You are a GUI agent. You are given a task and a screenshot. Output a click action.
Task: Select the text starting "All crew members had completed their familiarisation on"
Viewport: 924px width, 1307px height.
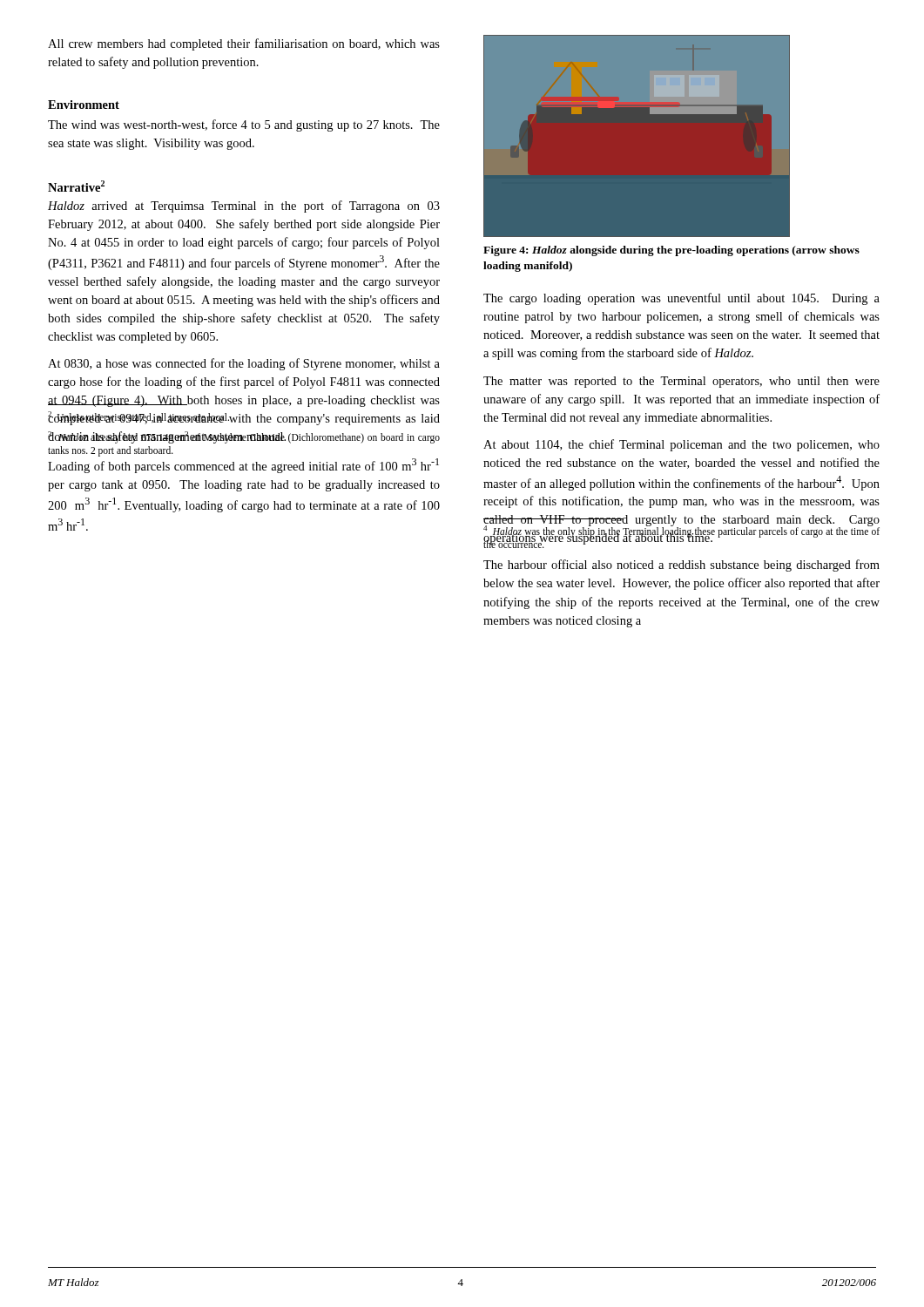(x=244, y=53)
